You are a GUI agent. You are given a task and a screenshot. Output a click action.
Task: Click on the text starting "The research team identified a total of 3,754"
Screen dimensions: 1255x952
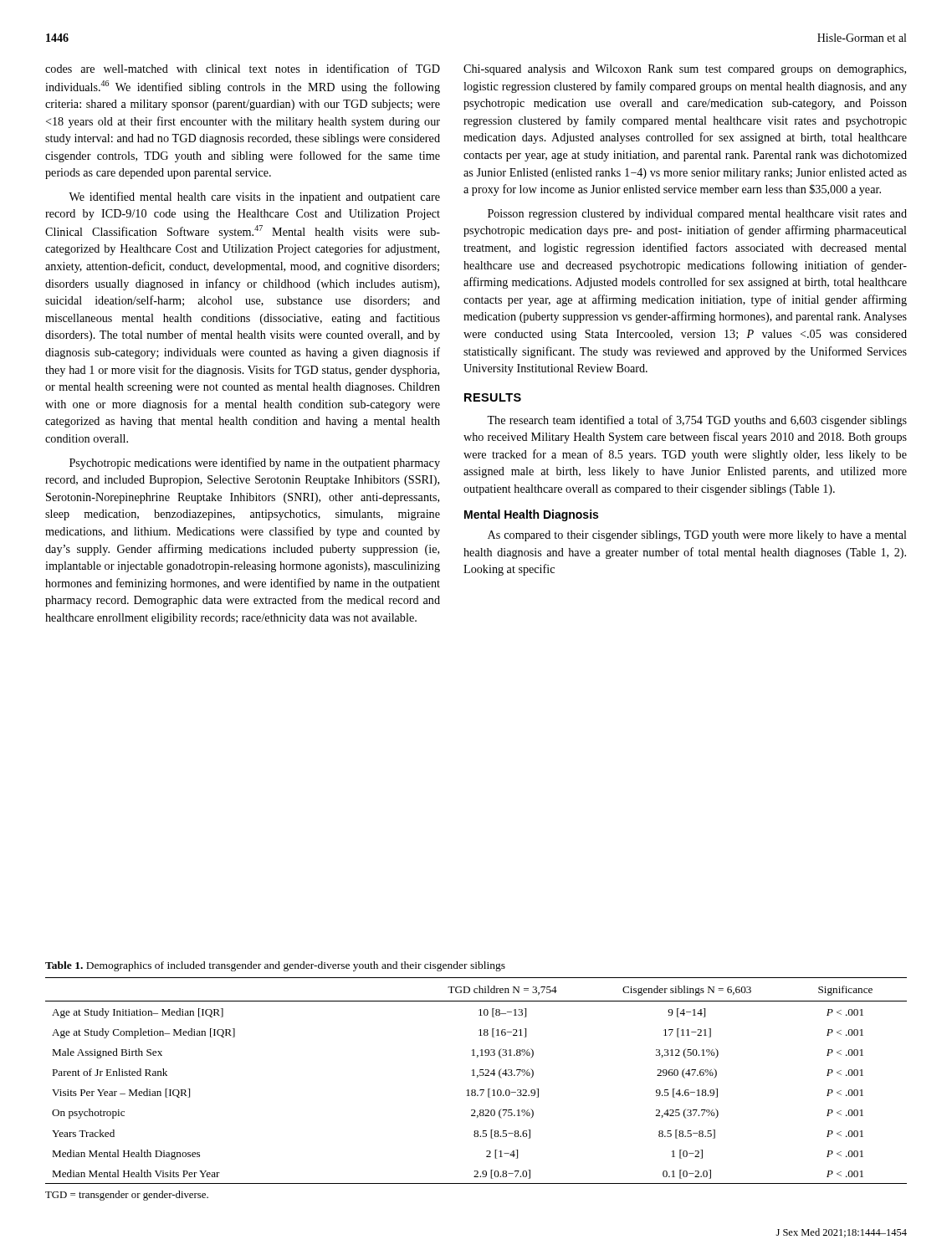point(685,454)
